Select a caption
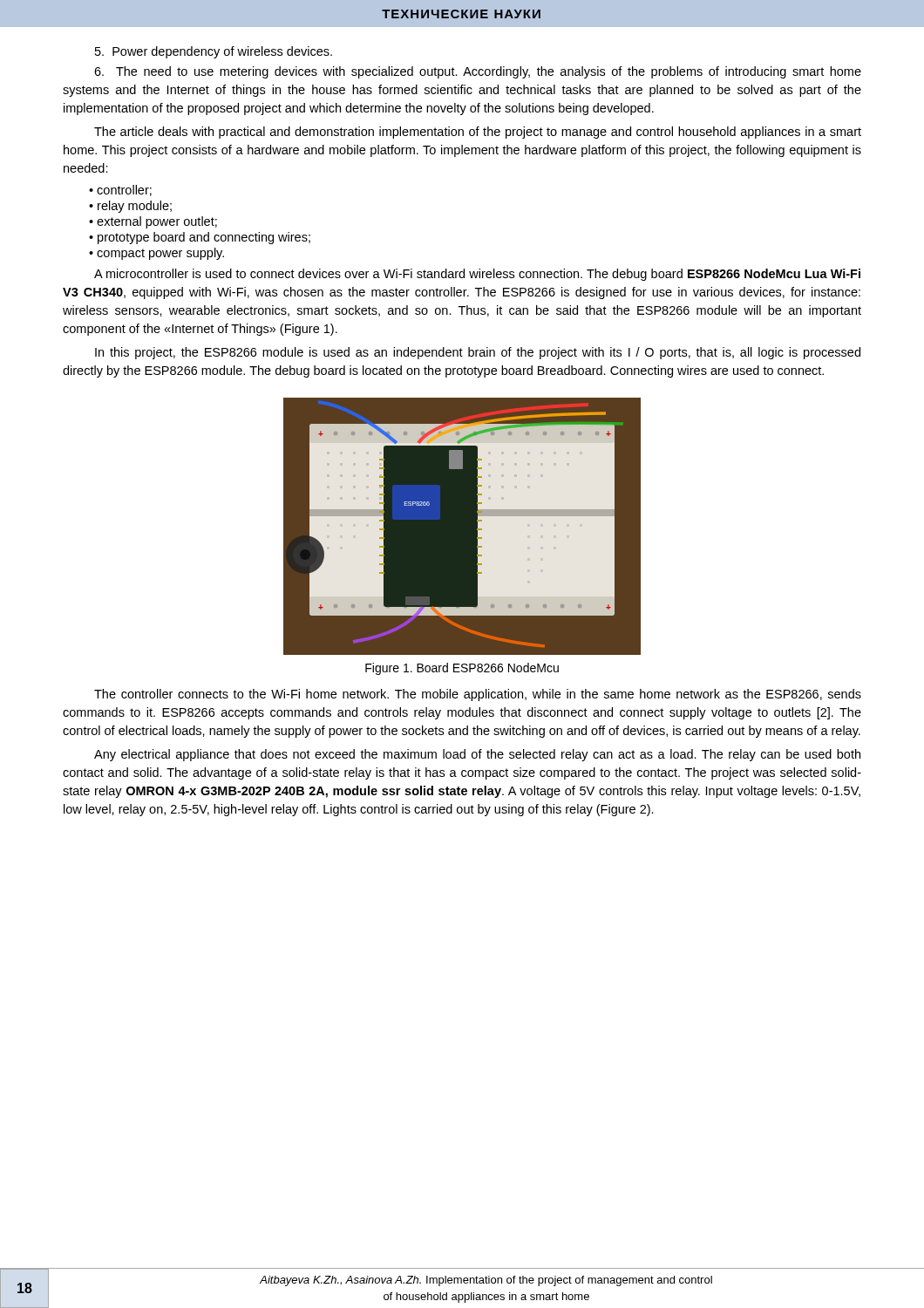 pos(462,668)
